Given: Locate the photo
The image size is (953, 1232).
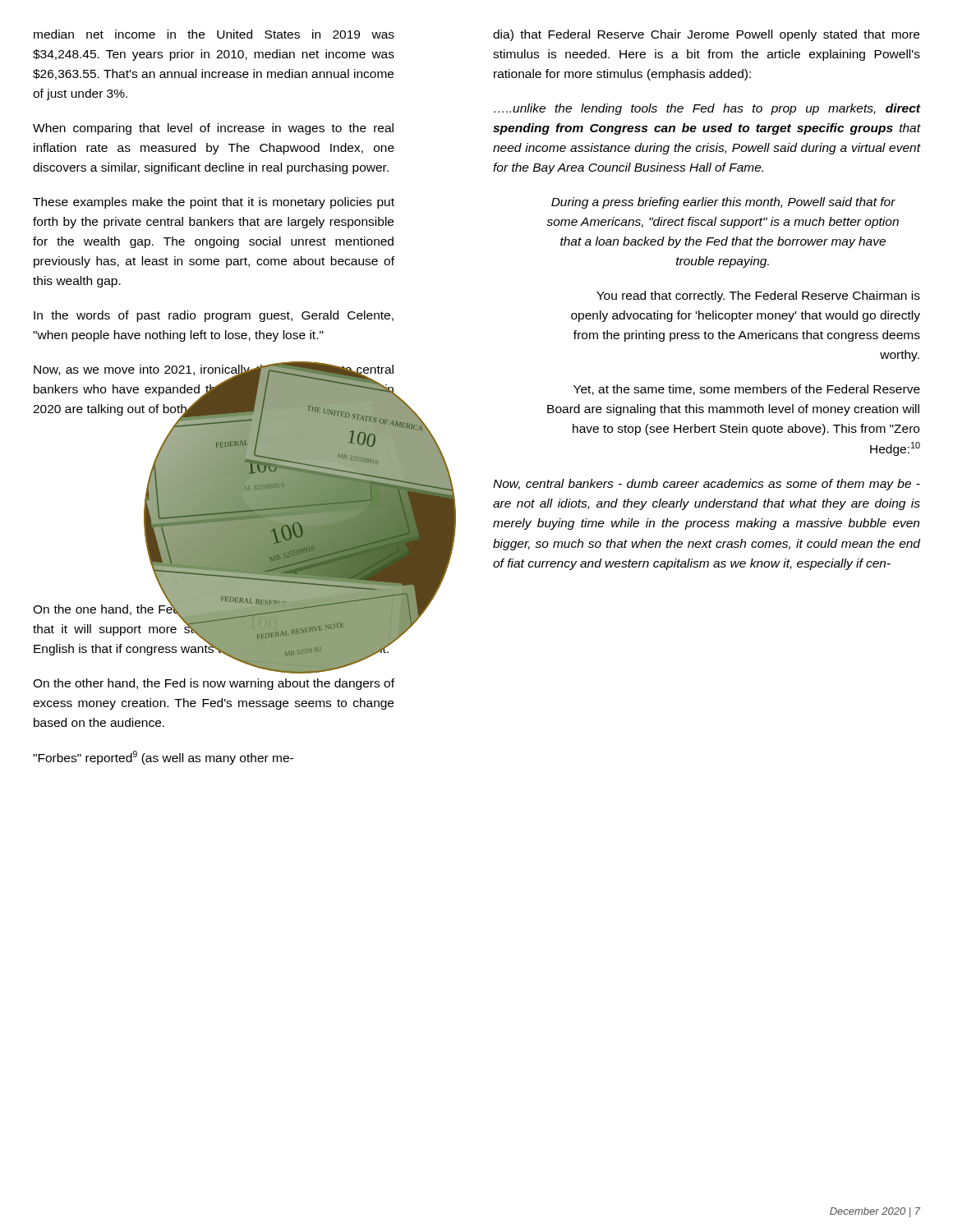Looking at the screenshot, I should coord(300,517).
